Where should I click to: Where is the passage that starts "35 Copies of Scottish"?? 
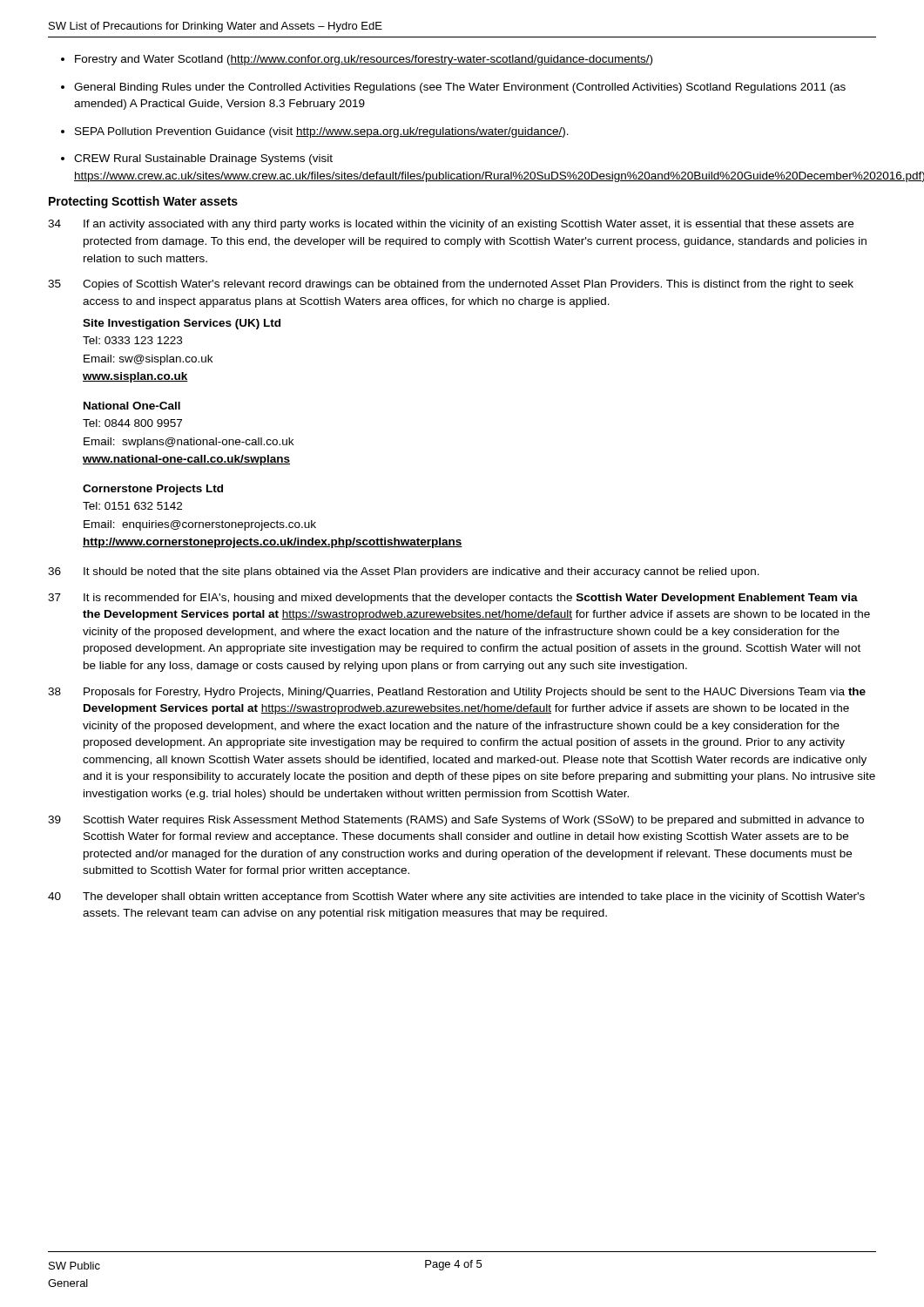click(462, 292)
